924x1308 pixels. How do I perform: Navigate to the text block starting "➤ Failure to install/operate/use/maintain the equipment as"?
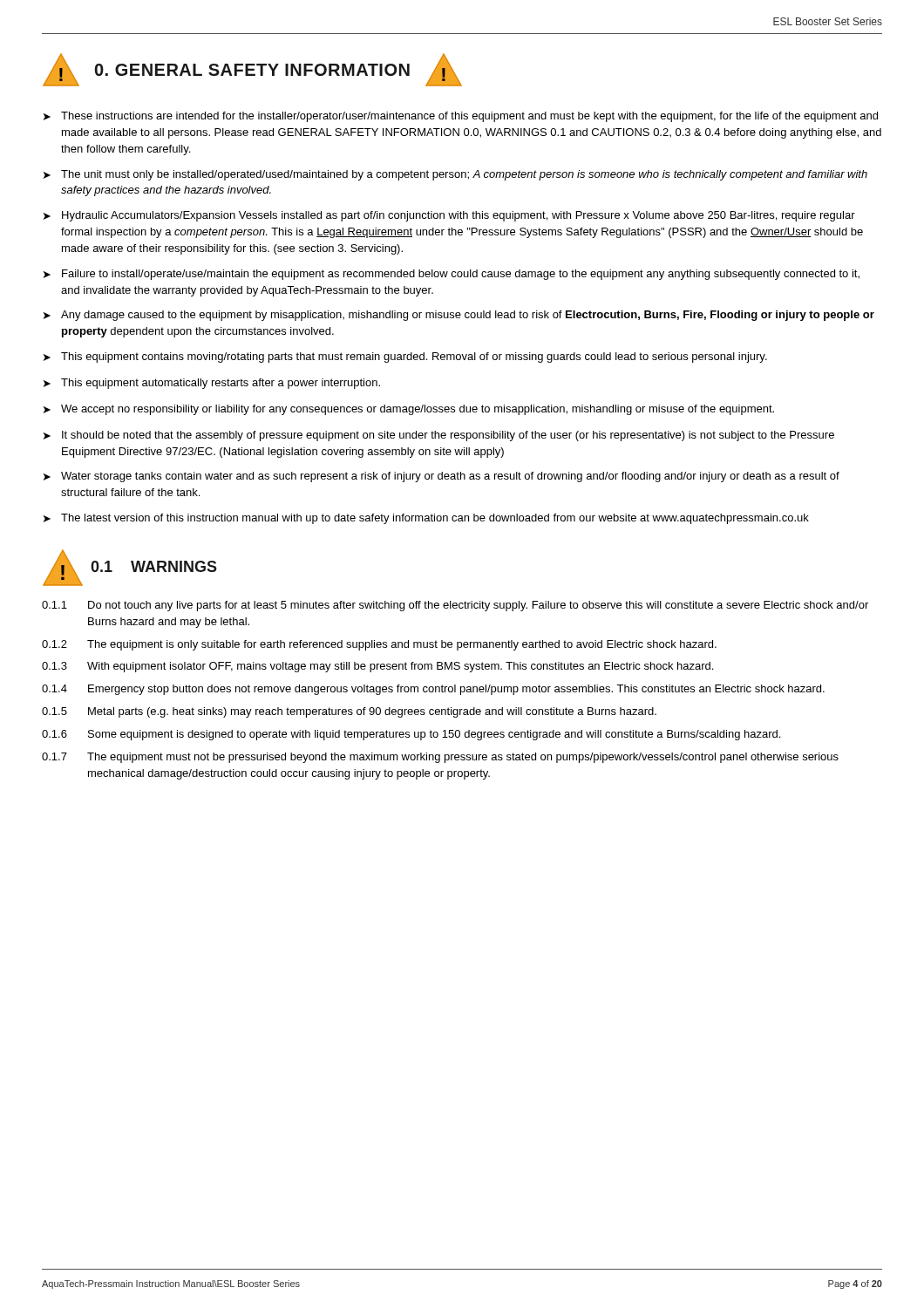click(462, 282)
